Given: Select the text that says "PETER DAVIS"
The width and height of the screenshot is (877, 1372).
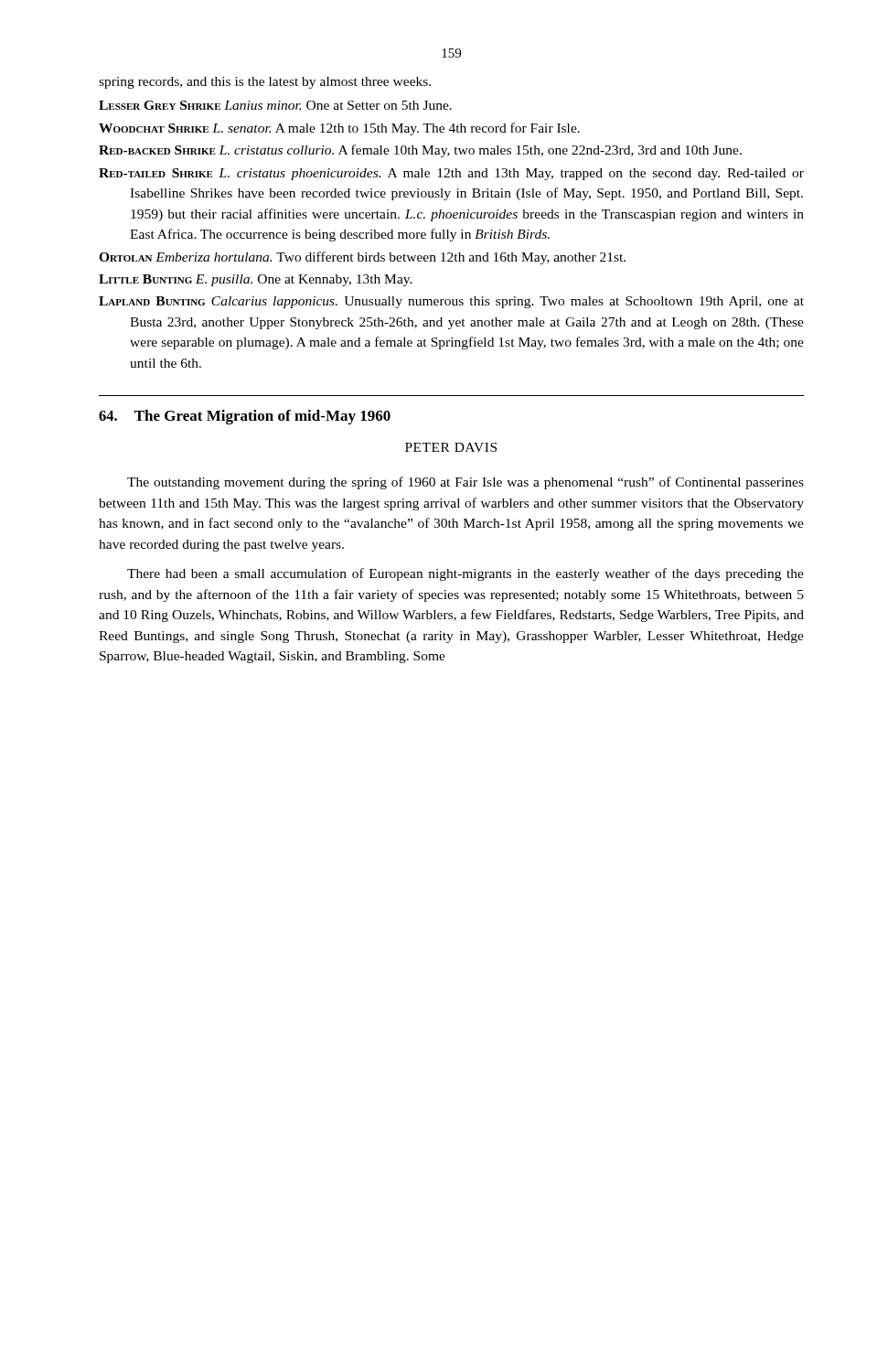Looking at the screenshot, I should 451,447.
